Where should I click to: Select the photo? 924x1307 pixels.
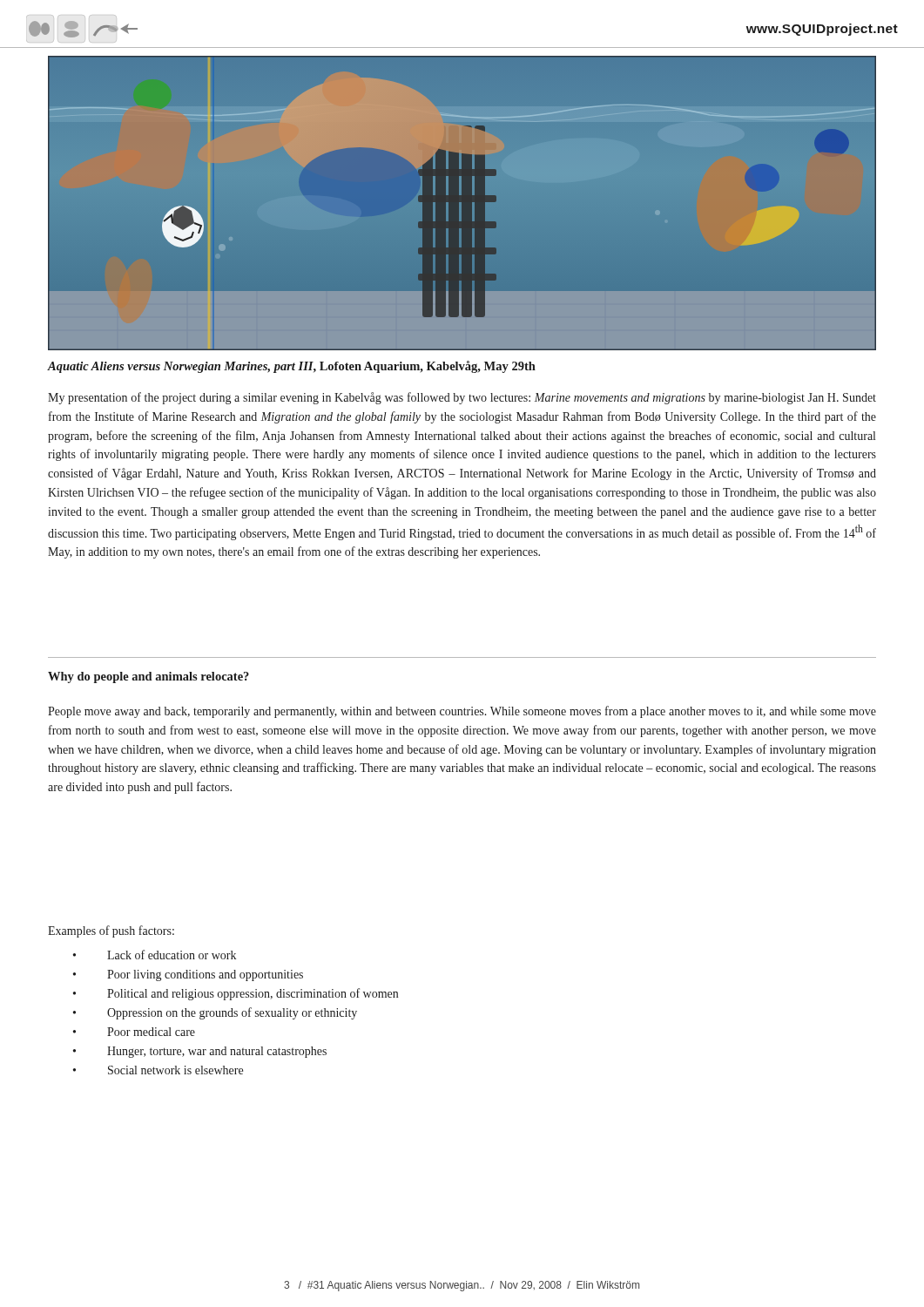(462, 203)
